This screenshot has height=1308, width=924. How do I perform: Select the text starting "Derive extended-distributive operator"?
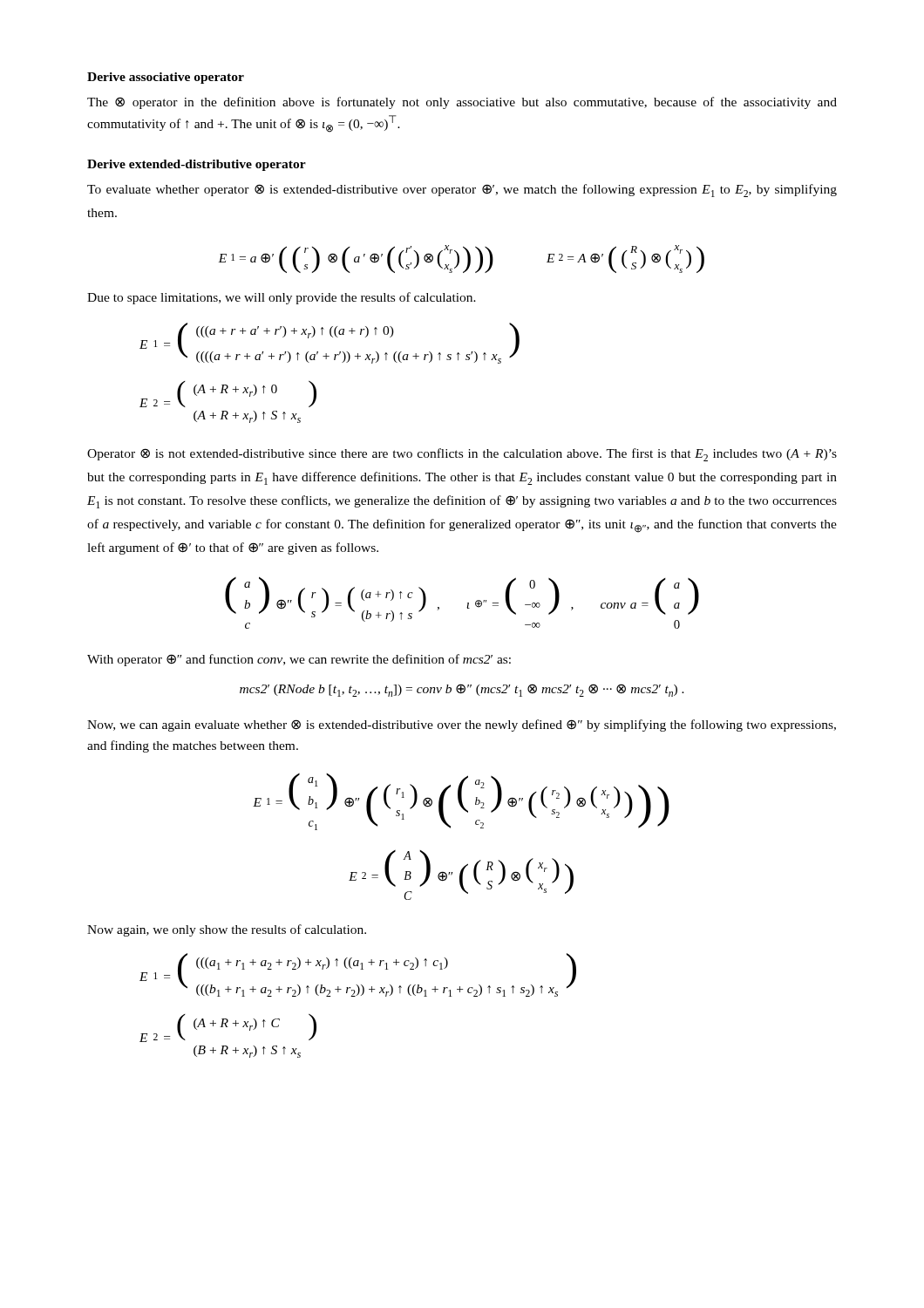coord(196,163)
